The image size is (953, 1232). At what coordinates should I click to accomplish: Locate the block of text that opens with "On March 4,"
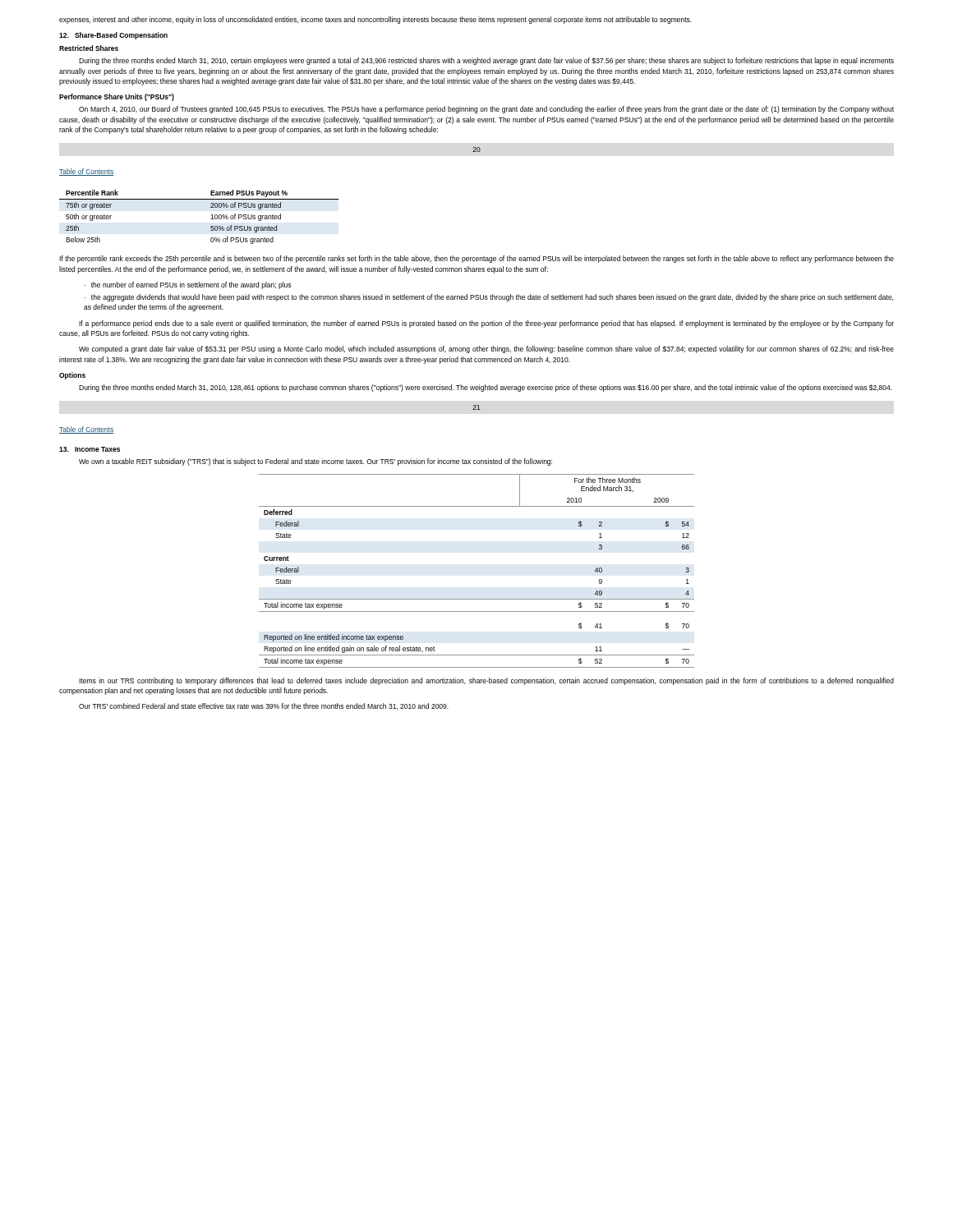tap(476, 120)
